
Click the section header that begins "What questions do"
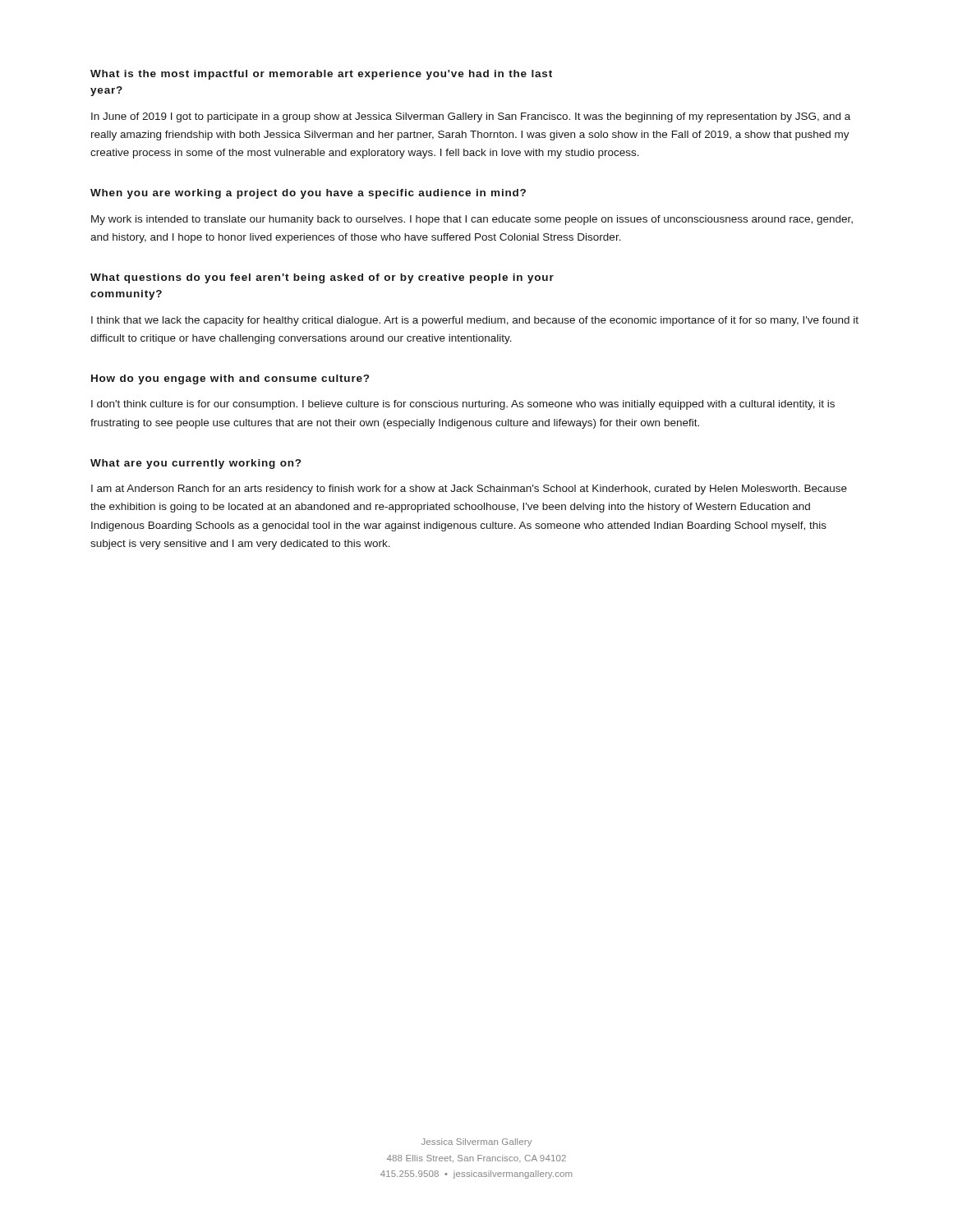point(322,286)
